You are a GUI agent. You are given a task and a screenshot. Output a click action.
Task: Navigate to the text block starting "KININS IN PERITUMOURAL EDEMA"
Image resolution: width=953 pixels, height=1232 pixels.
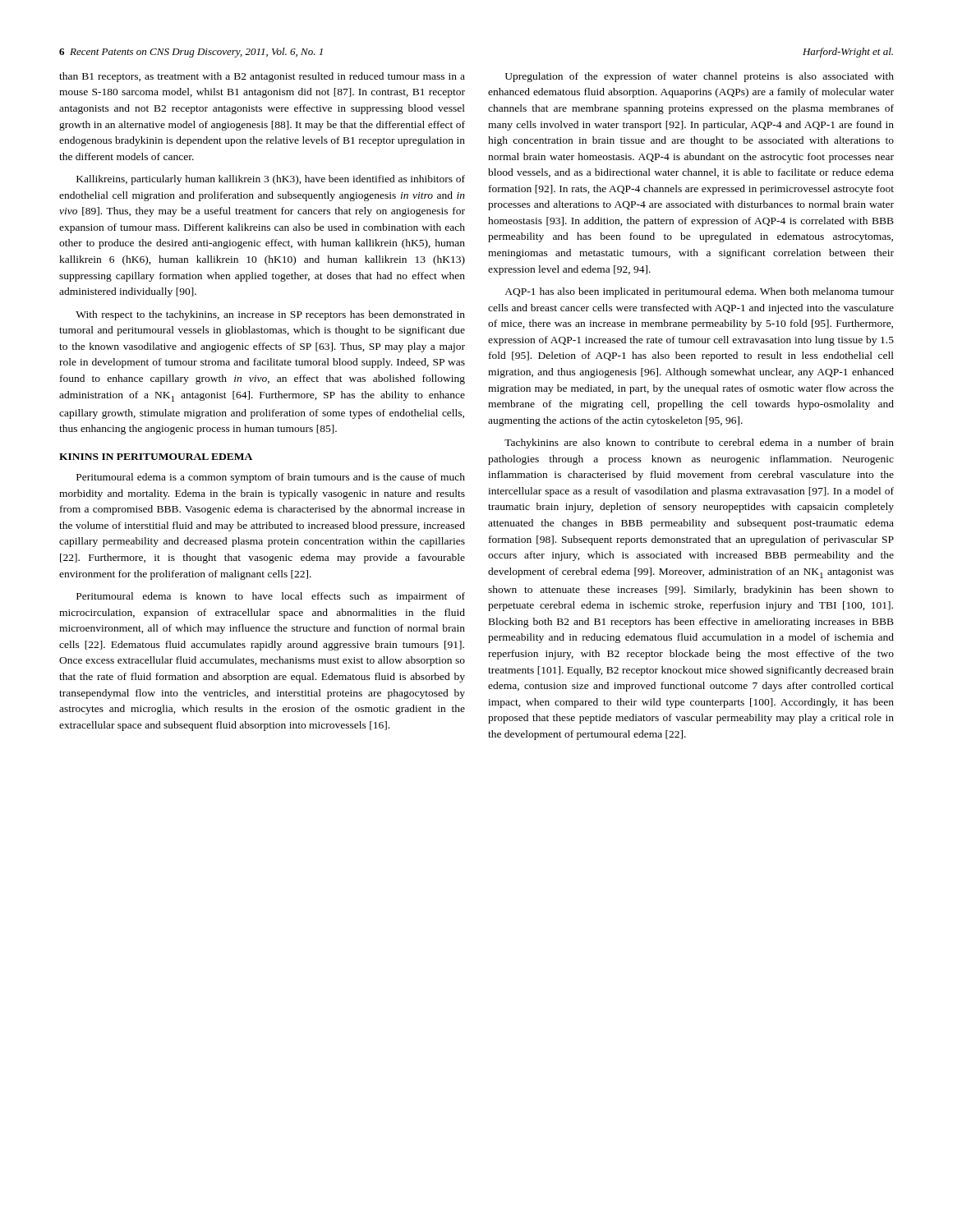pyautogui.click(x=262, y=456)
